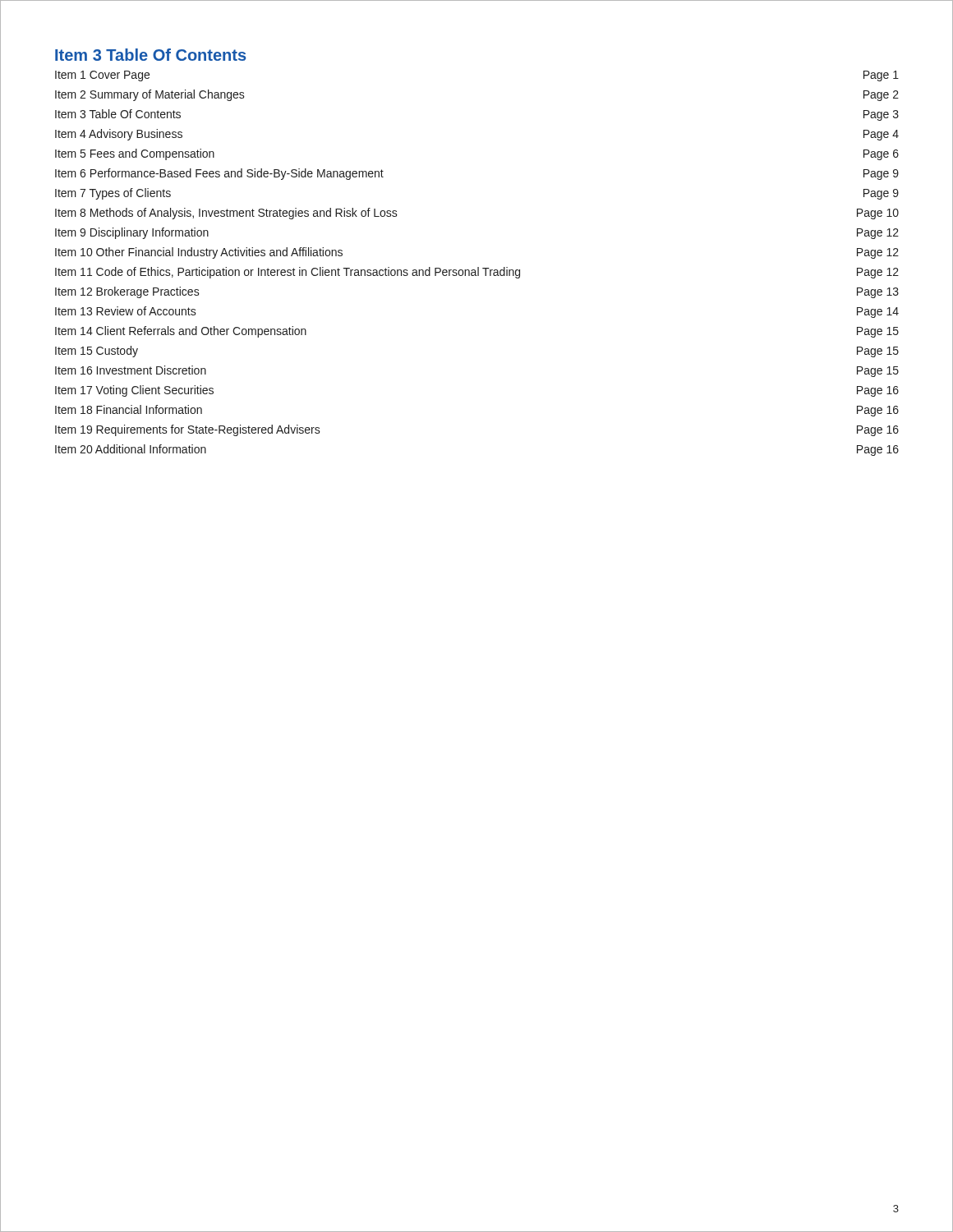Find "Item 16 Investment Discretion Page 15" on this page
Viewport: 953px width, 1232px height.
[x=131, y=371]
